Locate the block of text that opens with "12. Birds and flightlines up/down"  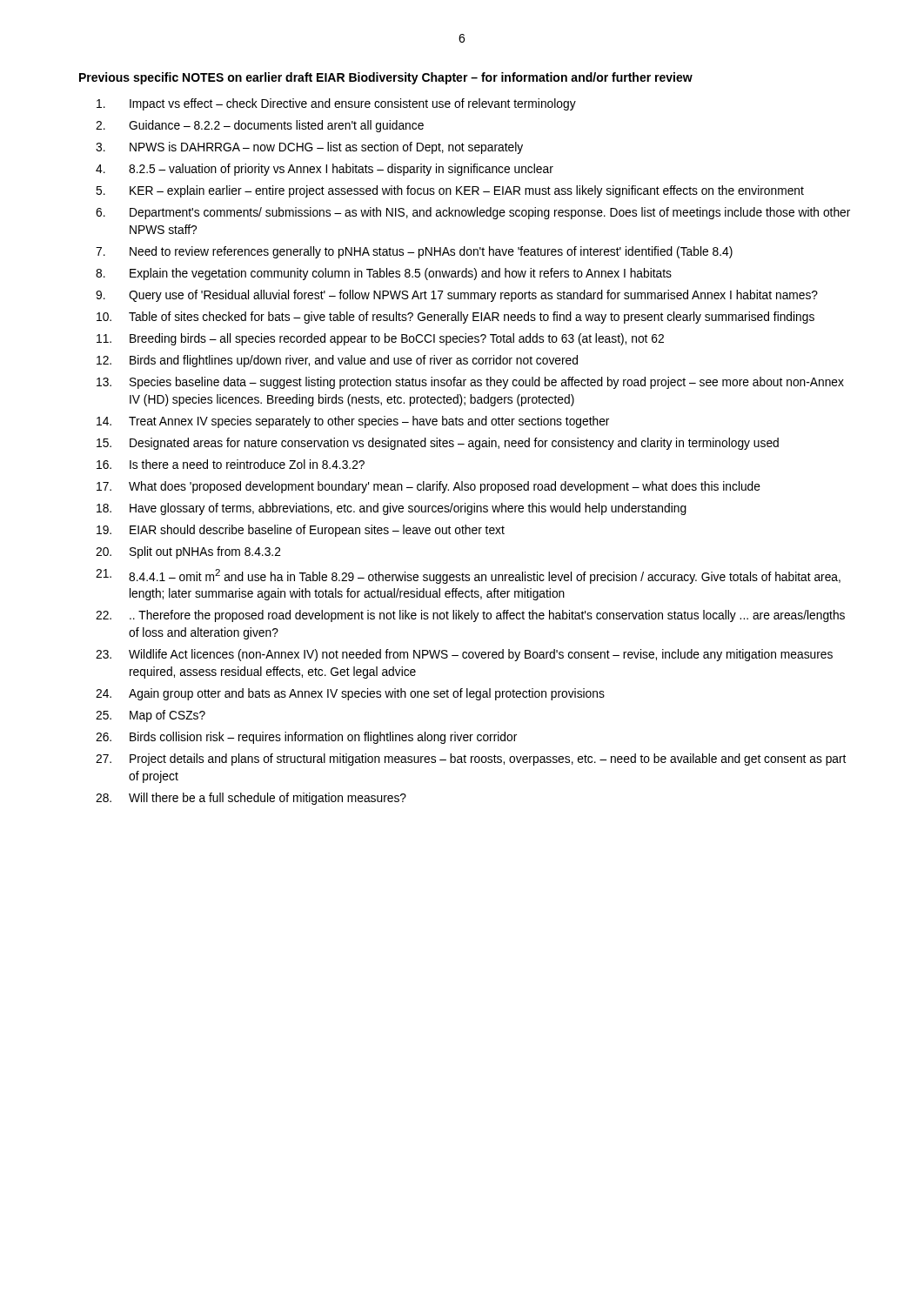466,361
